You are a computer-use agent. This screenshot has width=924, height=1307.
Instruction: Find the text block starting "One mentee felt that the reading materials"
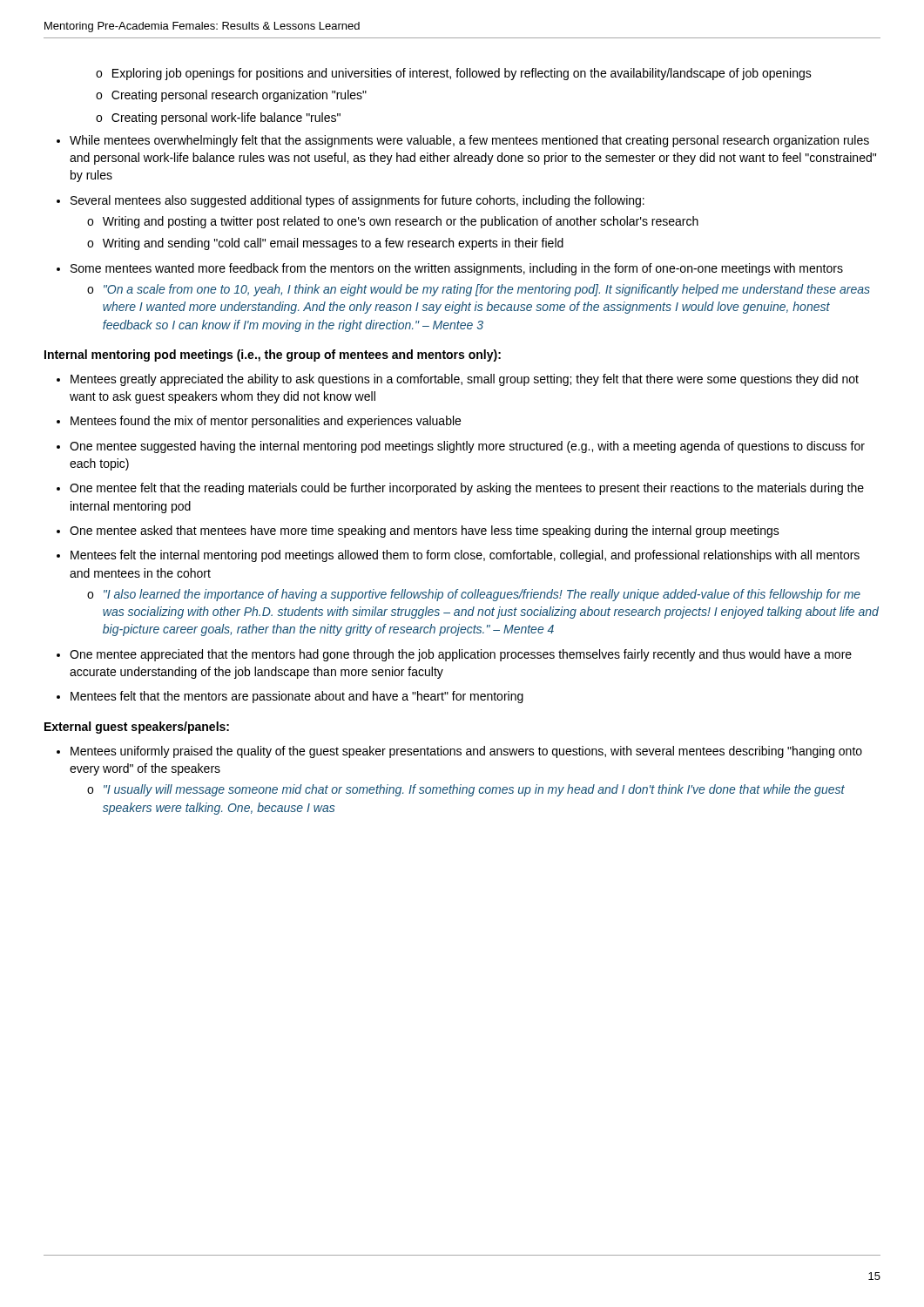(x=467, y=497)
